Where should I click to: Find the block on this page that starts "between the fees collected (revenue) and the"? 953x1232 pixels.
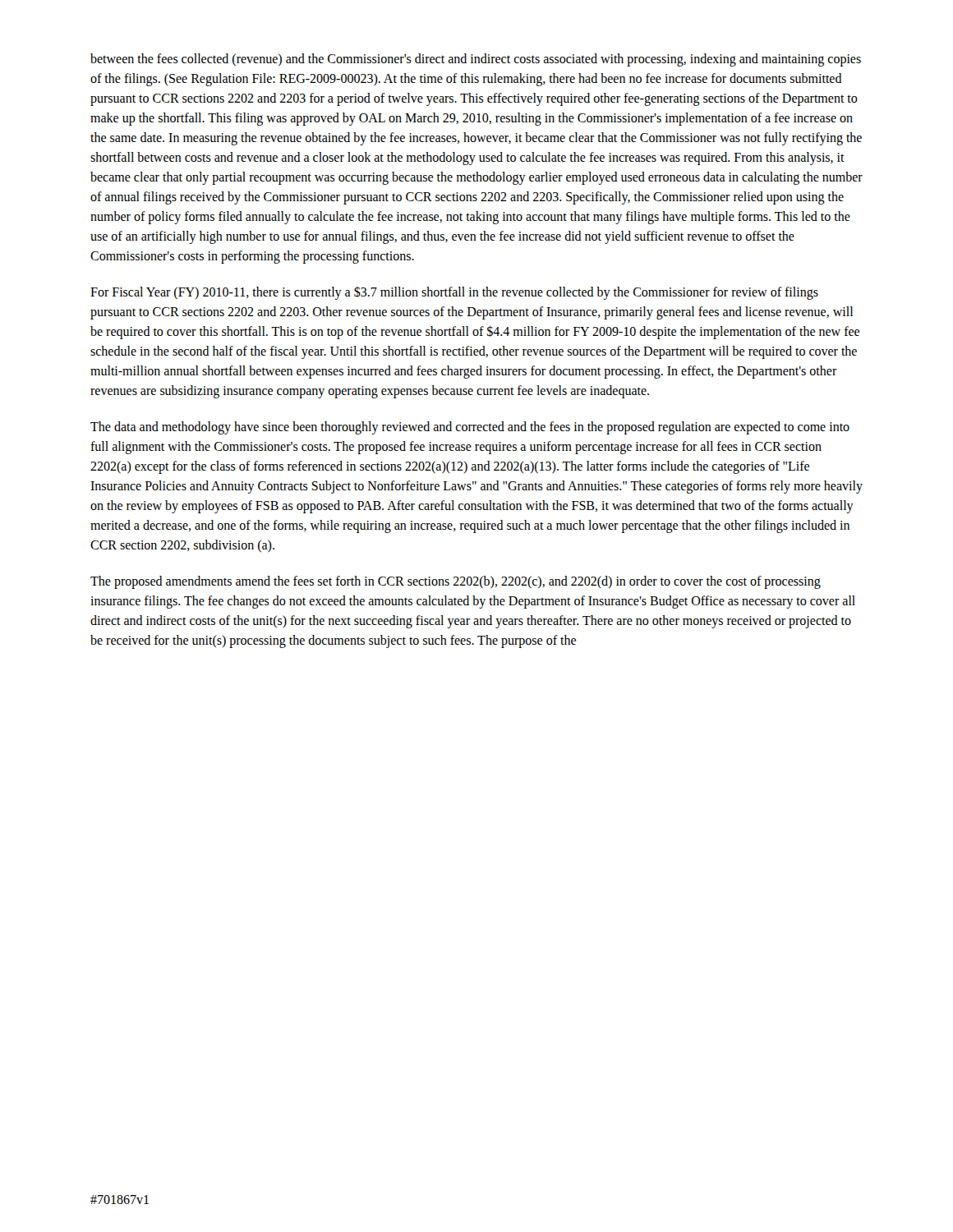(476, 157)
